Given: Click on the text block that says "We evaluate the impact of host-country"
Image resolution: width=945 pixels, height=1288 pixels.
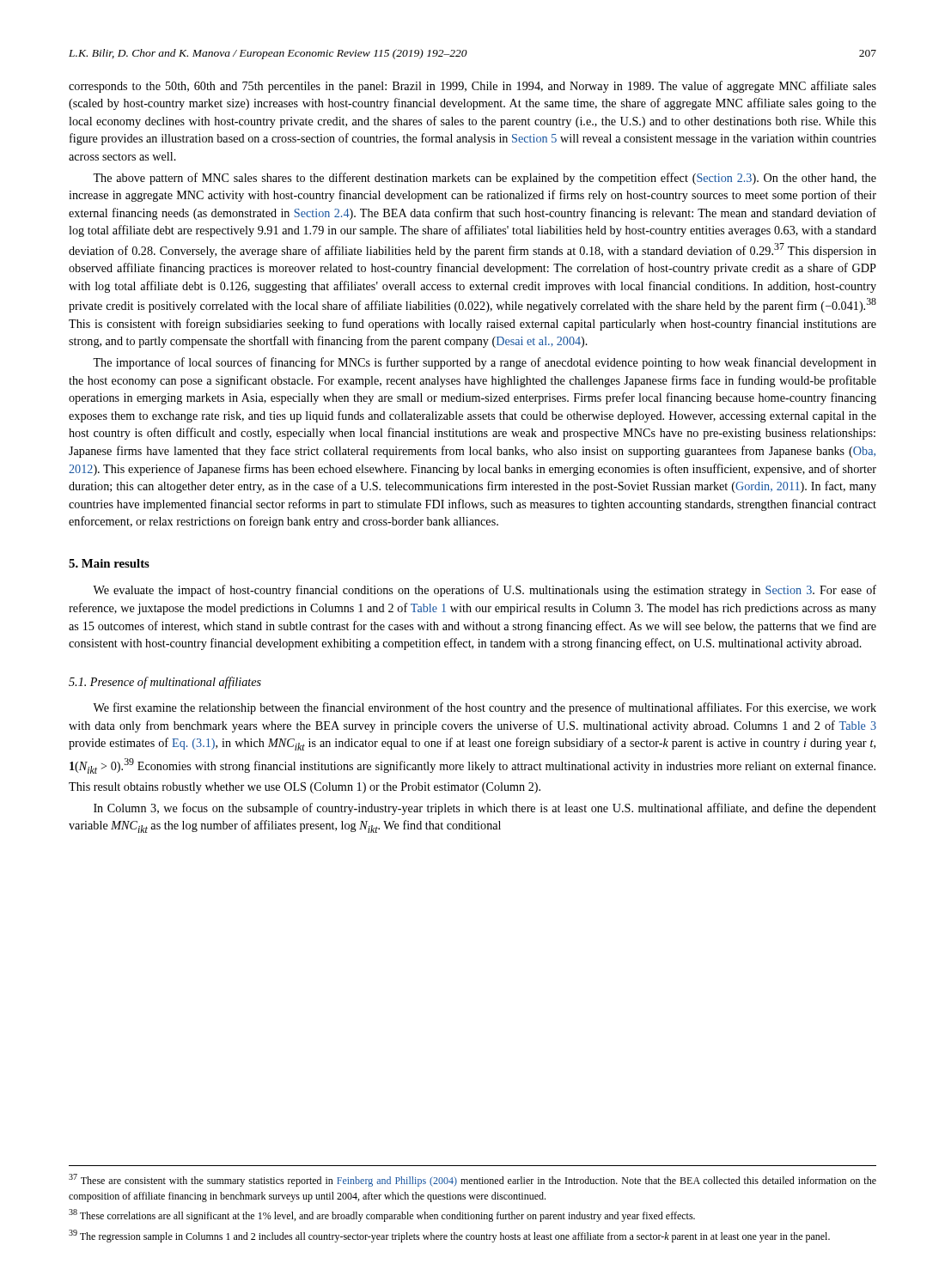Looking at the screenshot, I should coord(472,617).
